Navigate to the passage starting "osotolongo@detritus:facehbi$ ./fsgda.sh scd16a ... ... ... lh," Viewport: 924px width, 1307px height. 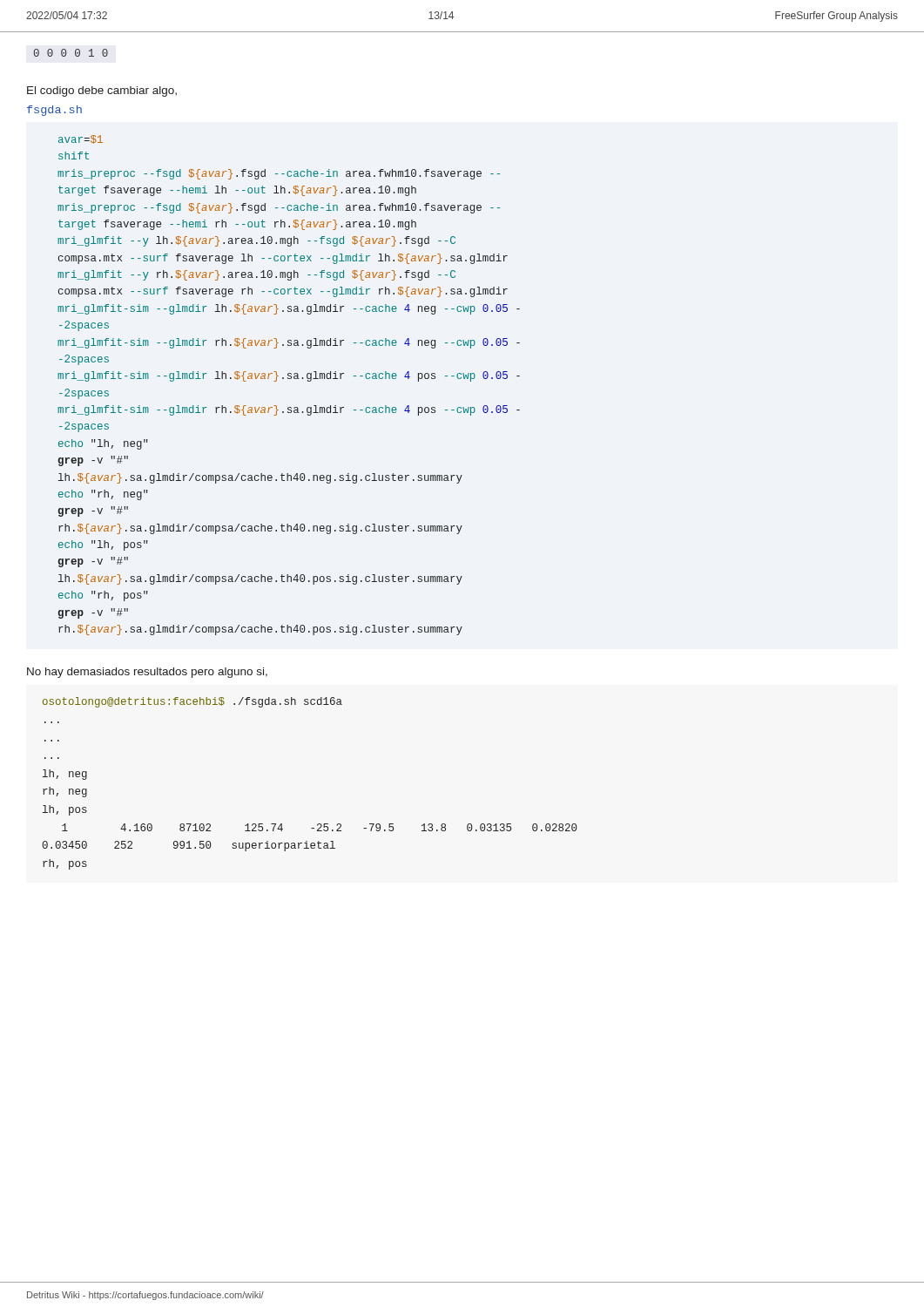point(192,702)
